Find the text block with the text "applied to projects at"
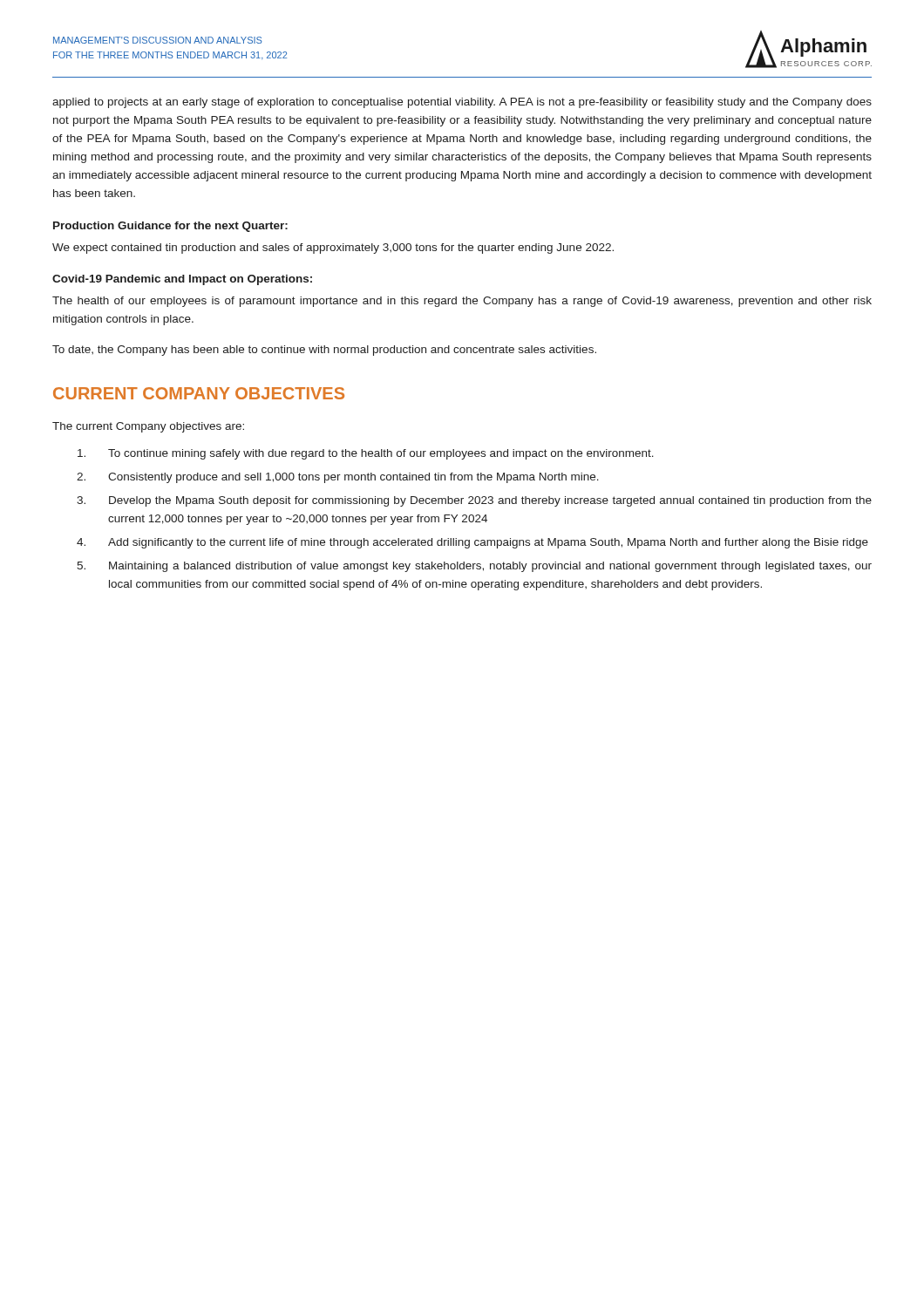The height and width of the screenshot is (1308, 924). pyautogui.click(x=462, y=147)
